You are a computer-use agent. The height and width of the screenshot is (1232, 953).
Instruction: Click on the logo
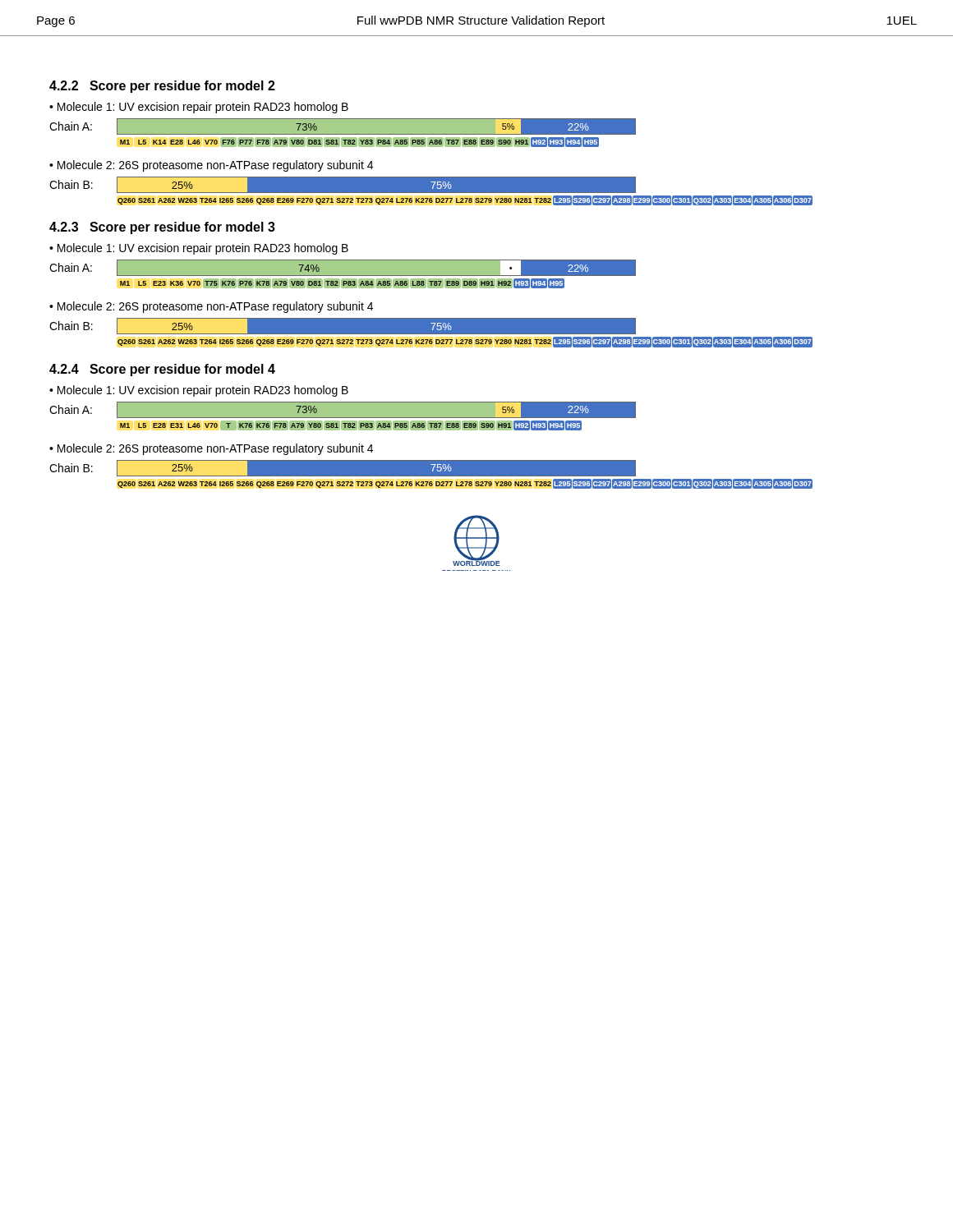pos(476,544)
